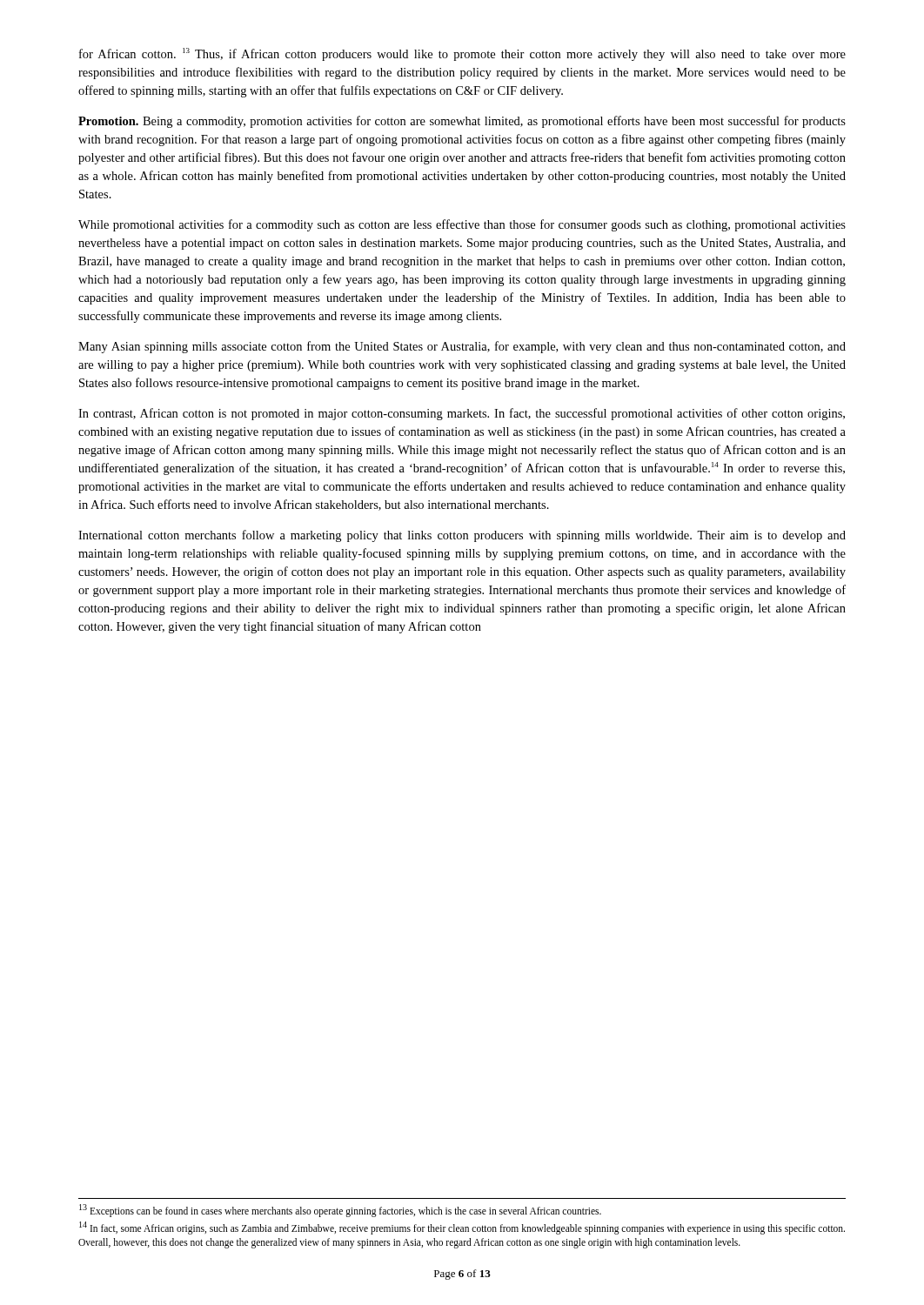Select the text block with the text "In contrast, African cotton is not"
924x1305 pixels.
462,460
